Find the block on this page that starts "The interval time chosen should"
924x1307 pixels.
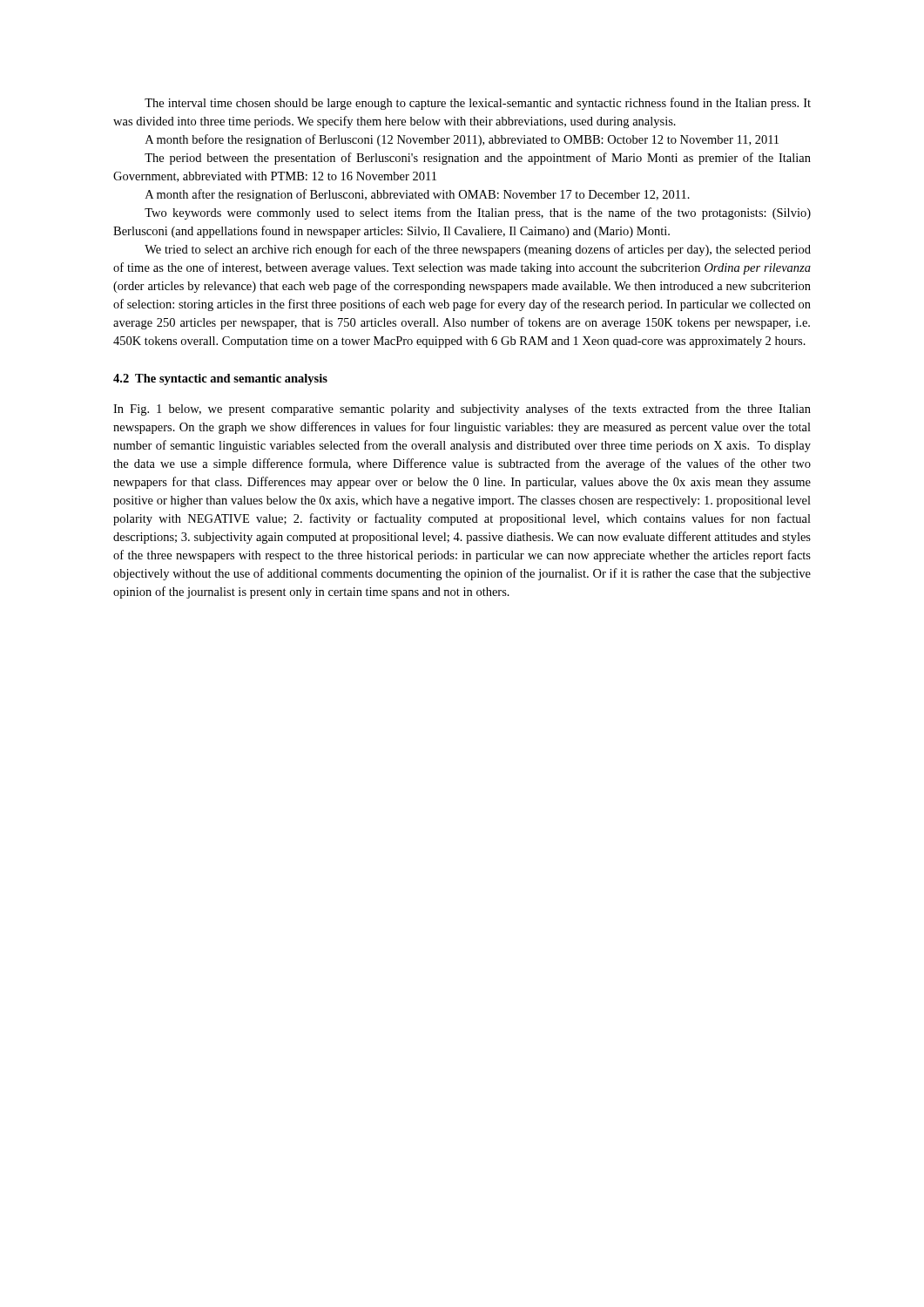pos(462,112)
